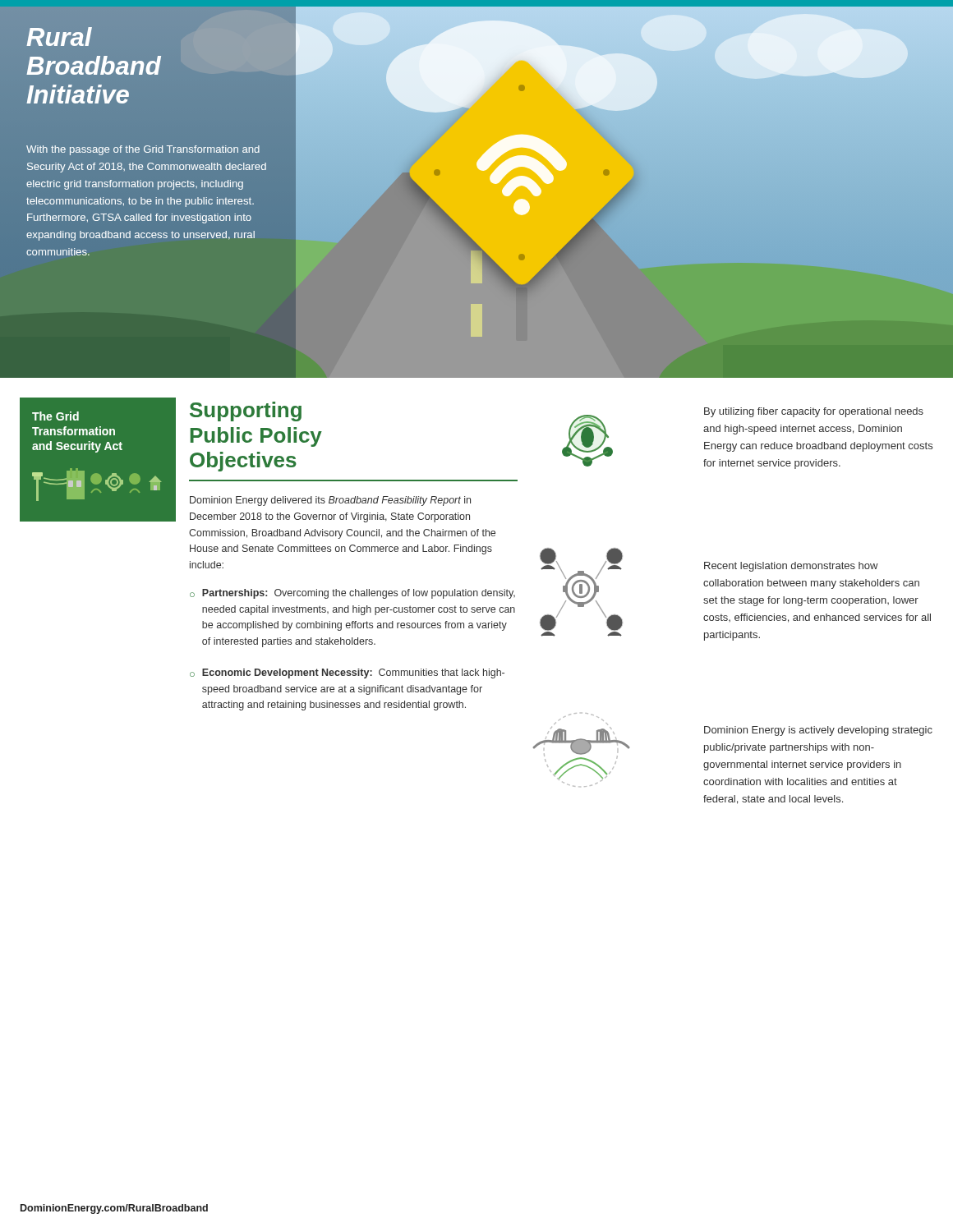Screen dimensions: 1232x953
Task: Find the text starting "Recent legislation demonstrates"
Action: pos(817,600)
